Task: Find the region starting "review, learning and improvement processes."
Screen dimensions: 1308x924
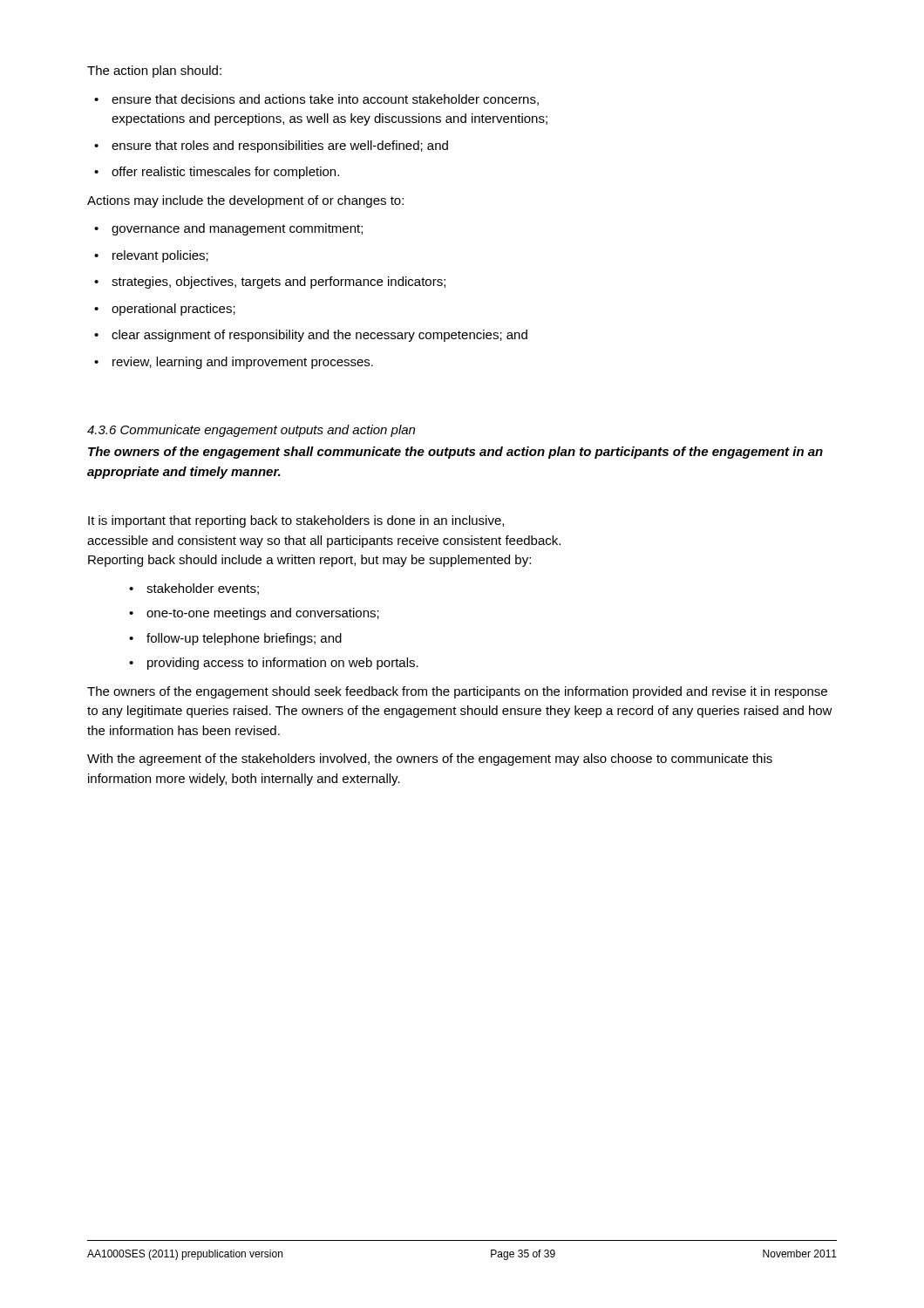Action: point(243,361)
